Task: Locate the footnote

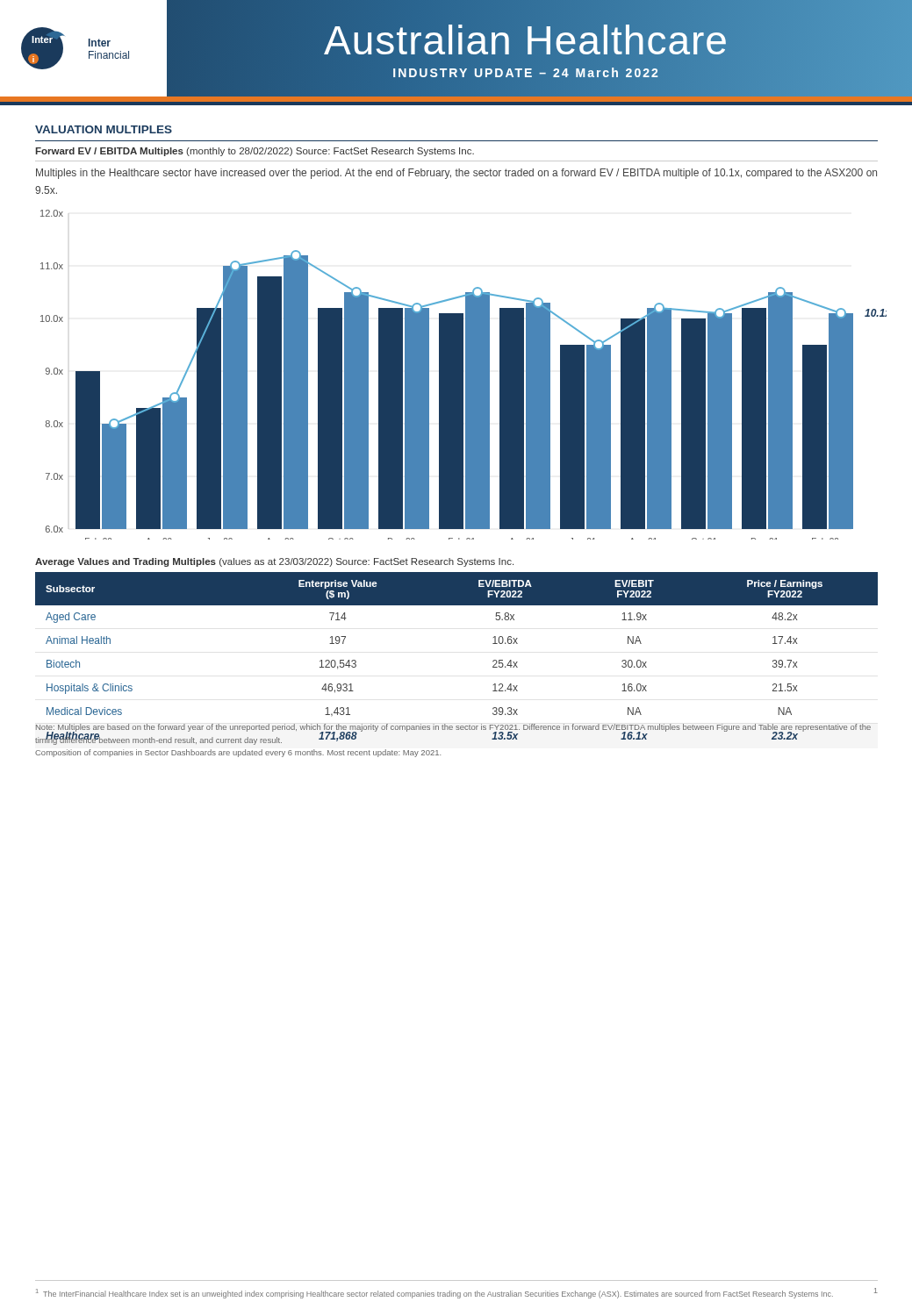Action: point(453,740)
